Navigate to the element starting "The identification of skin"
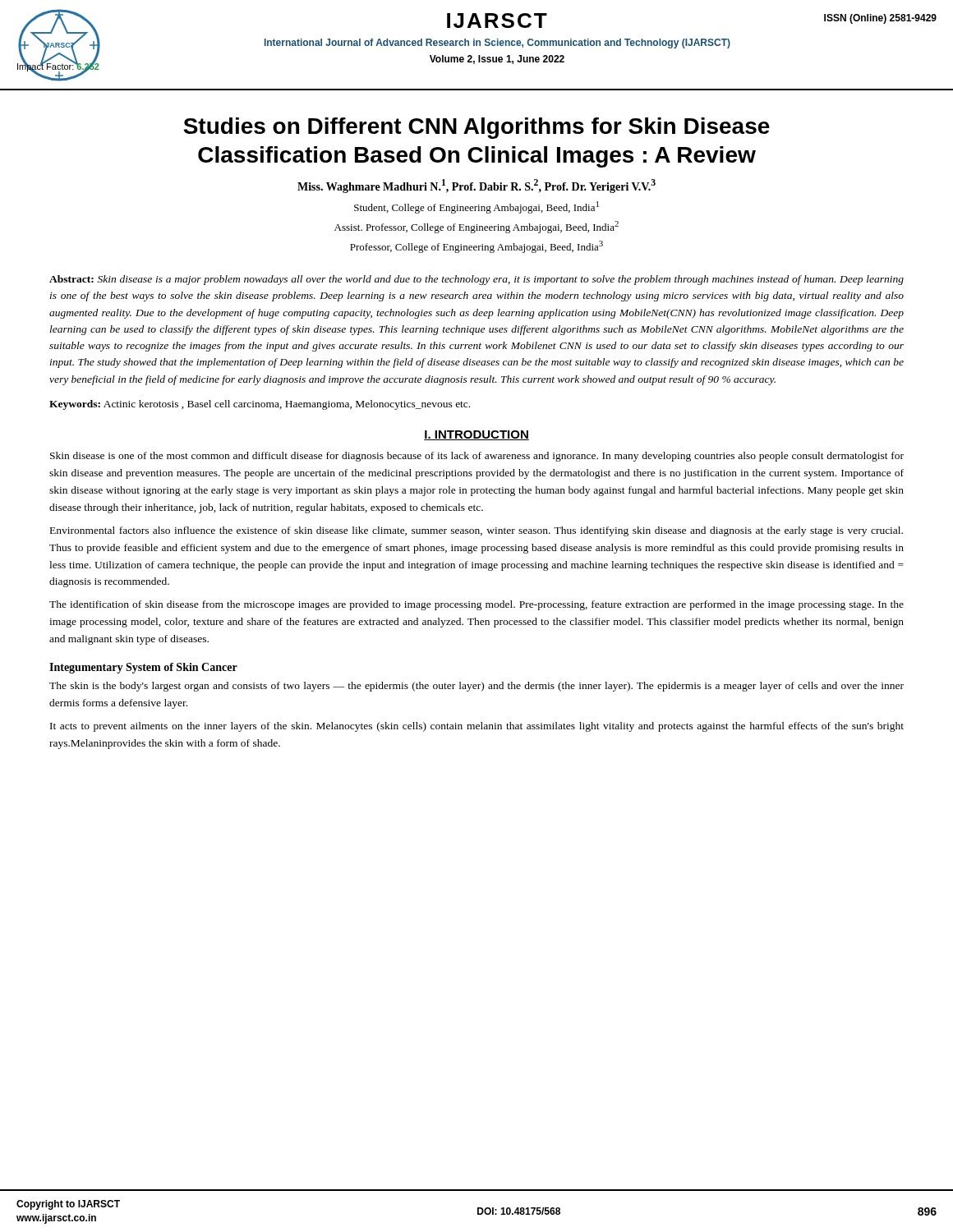 476,622
